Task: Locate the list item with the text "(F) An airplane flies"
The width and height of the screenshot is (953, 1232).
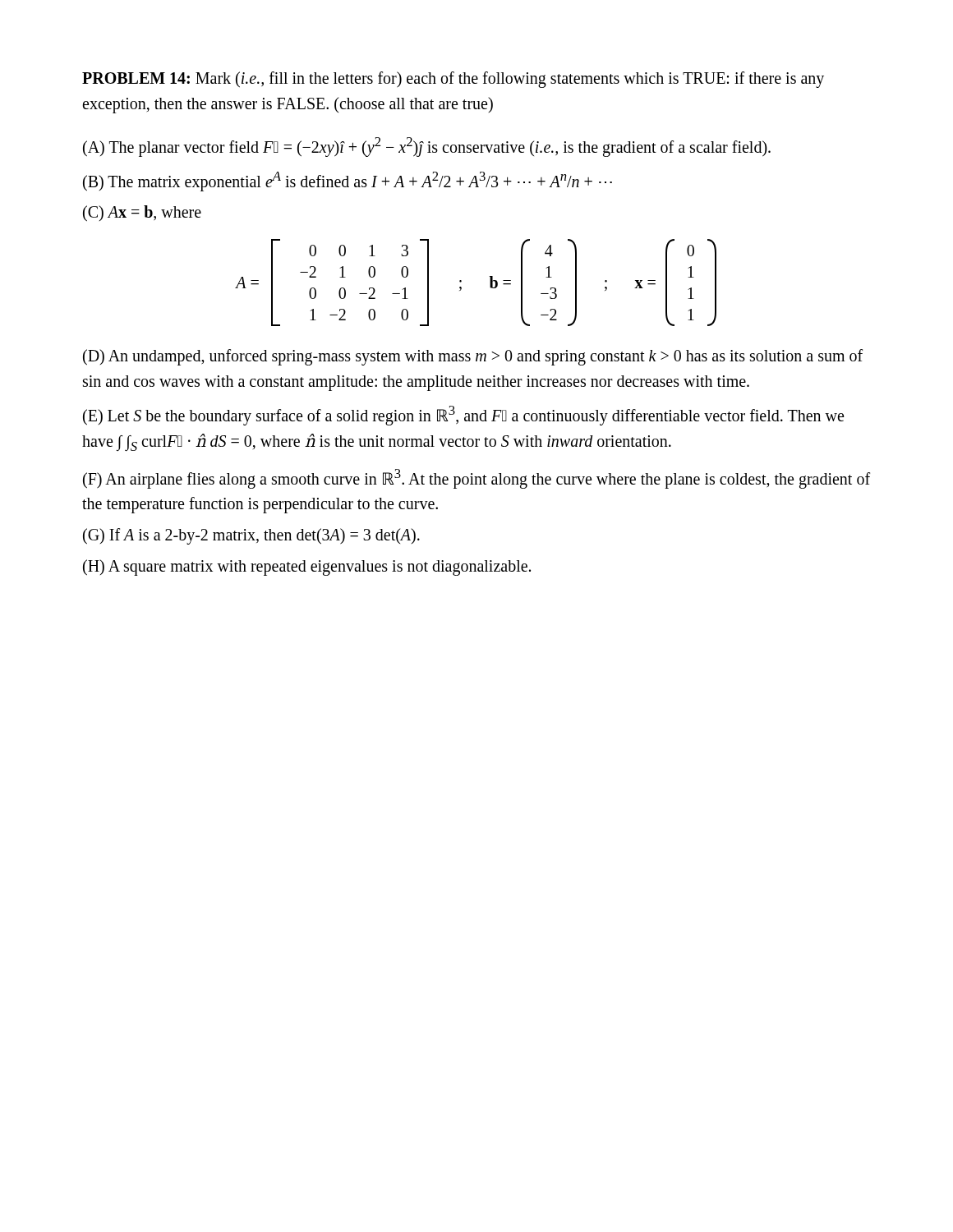Action: [476, 489]
